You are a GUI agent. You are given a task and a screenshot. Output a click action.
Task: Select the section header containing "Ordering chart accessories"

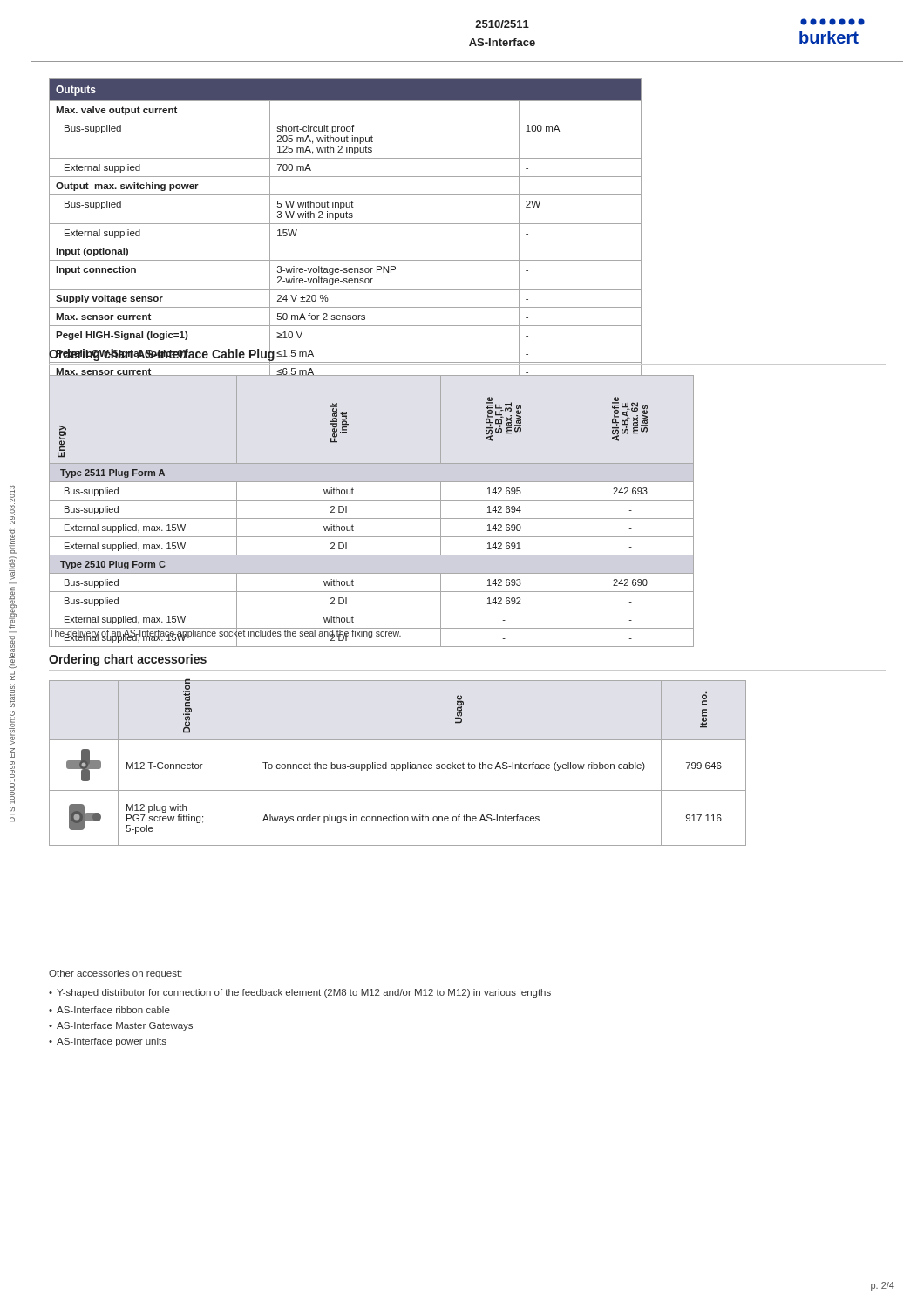click(x=128, y=659)
